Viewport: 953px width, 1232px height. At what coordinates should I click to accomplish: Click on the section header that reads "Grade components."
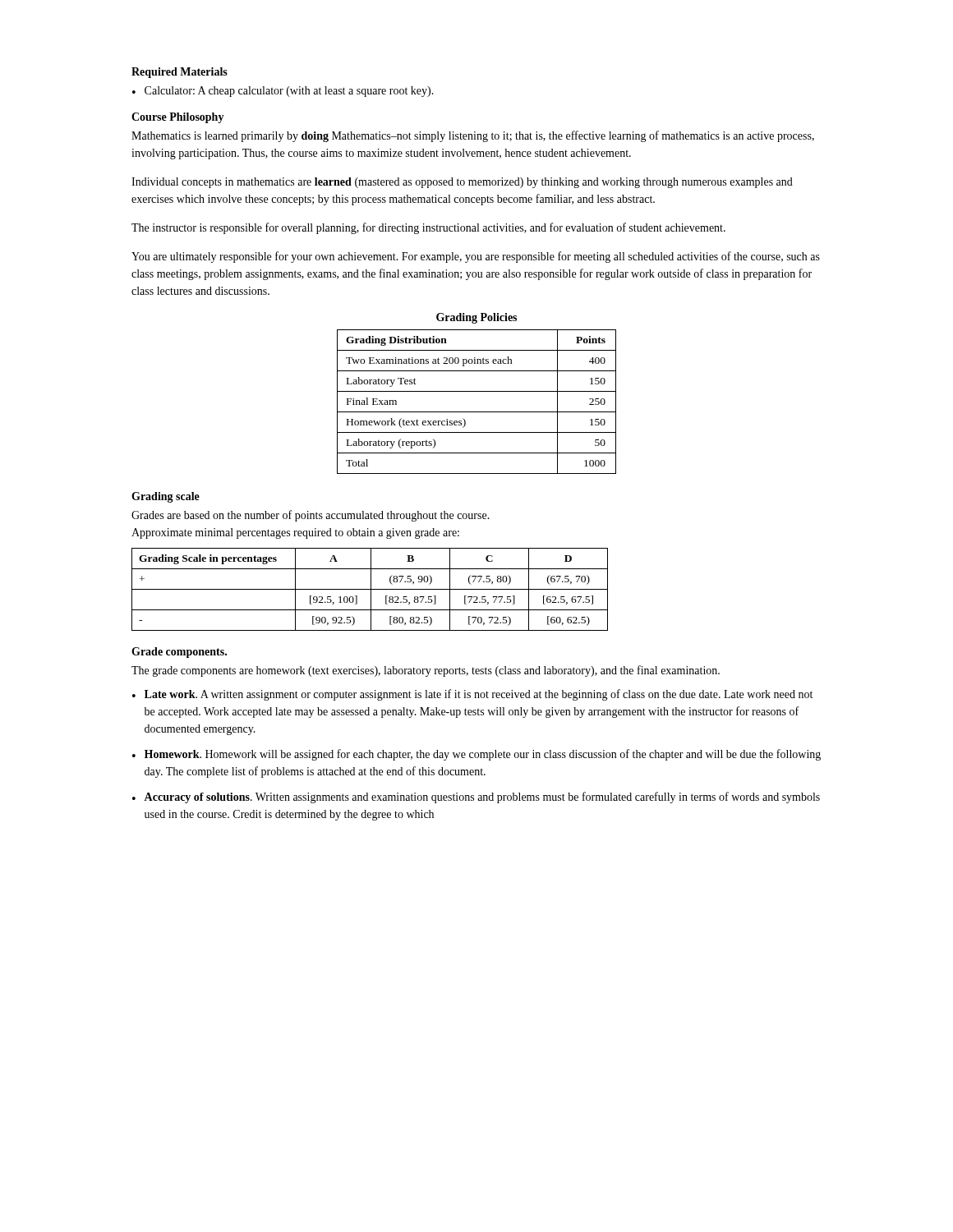click(179, 652)
